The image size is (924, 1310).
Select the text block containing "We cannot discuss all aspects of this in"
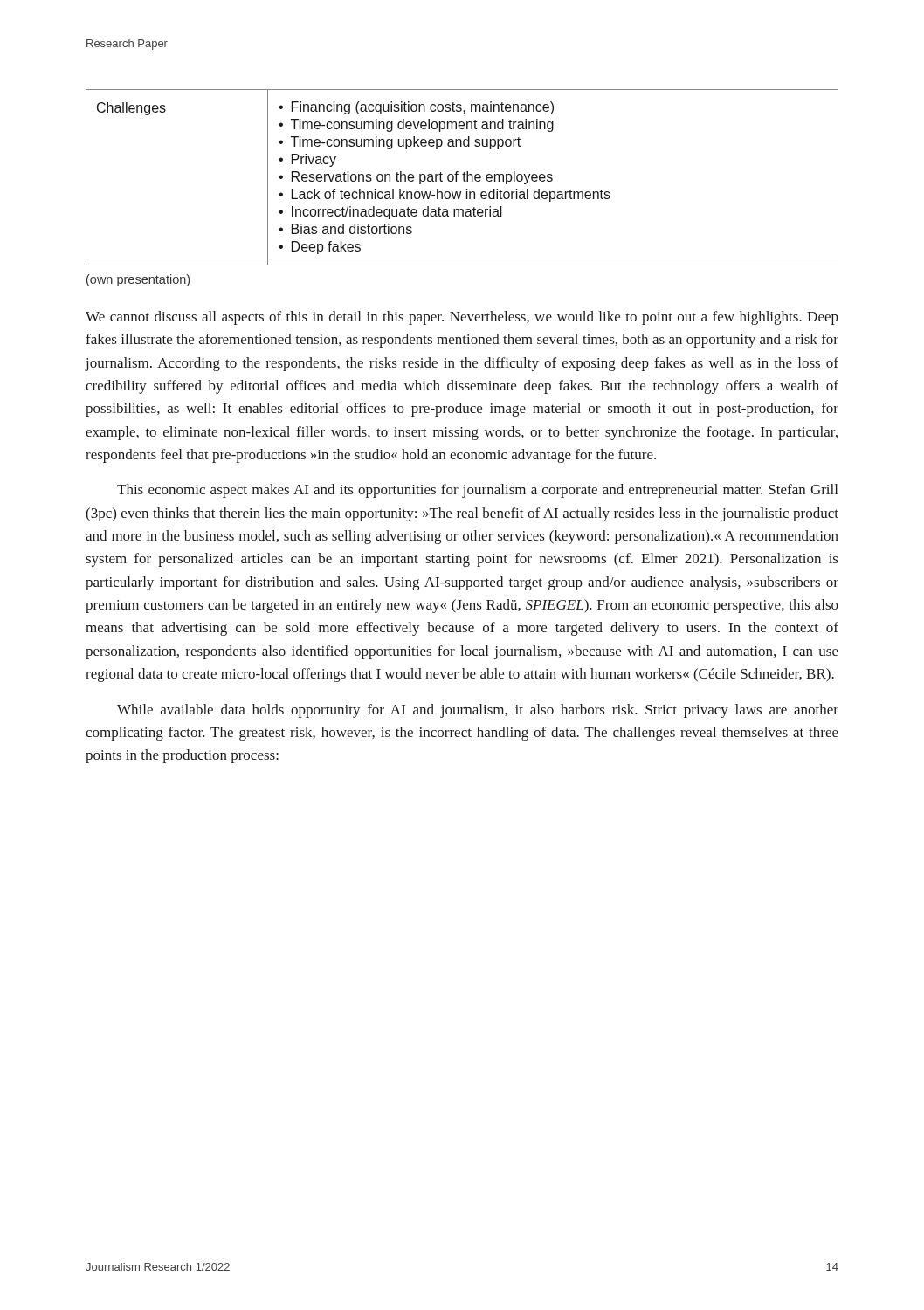462,386
